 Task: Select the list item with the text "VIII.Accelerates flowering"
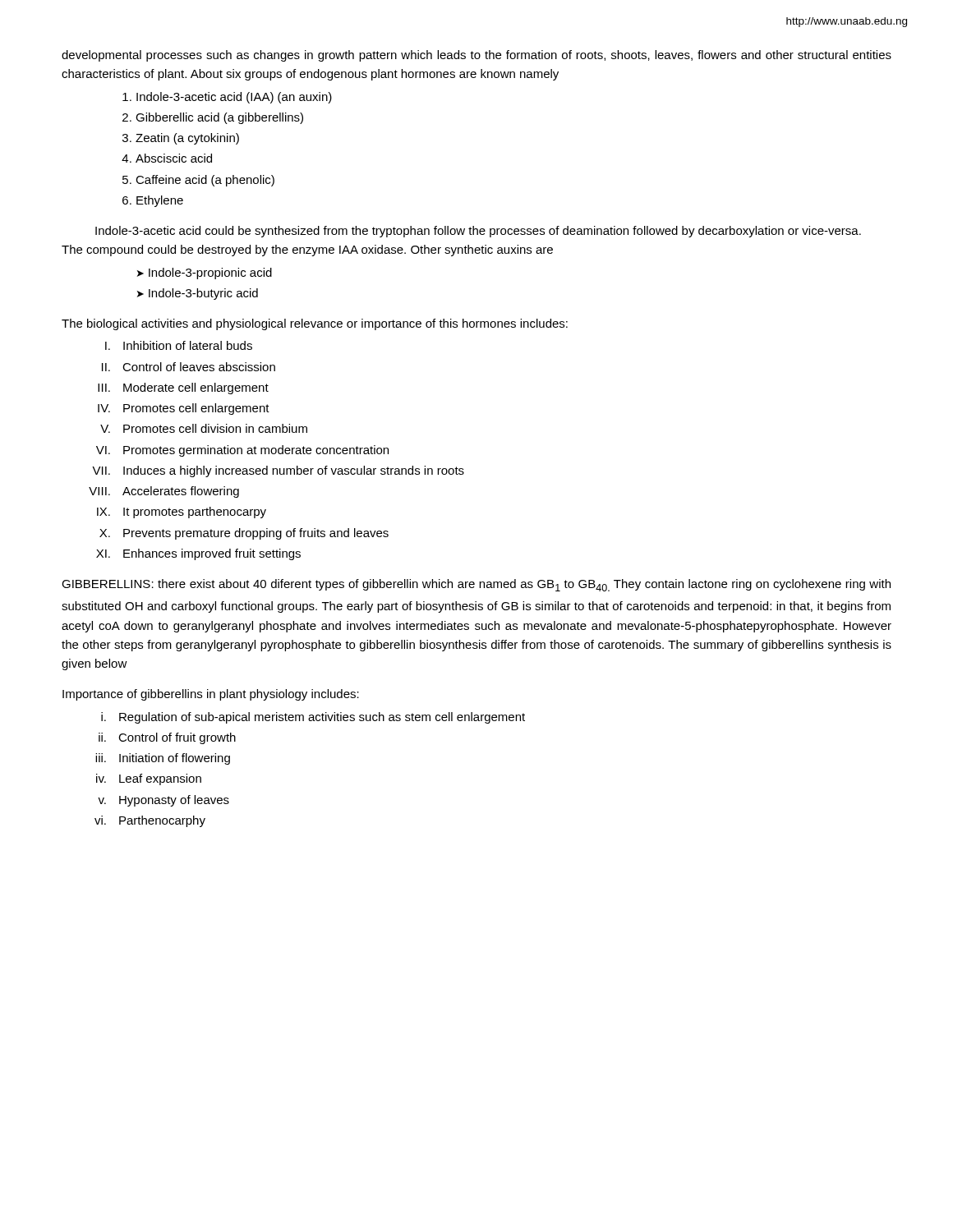(151, 491)
